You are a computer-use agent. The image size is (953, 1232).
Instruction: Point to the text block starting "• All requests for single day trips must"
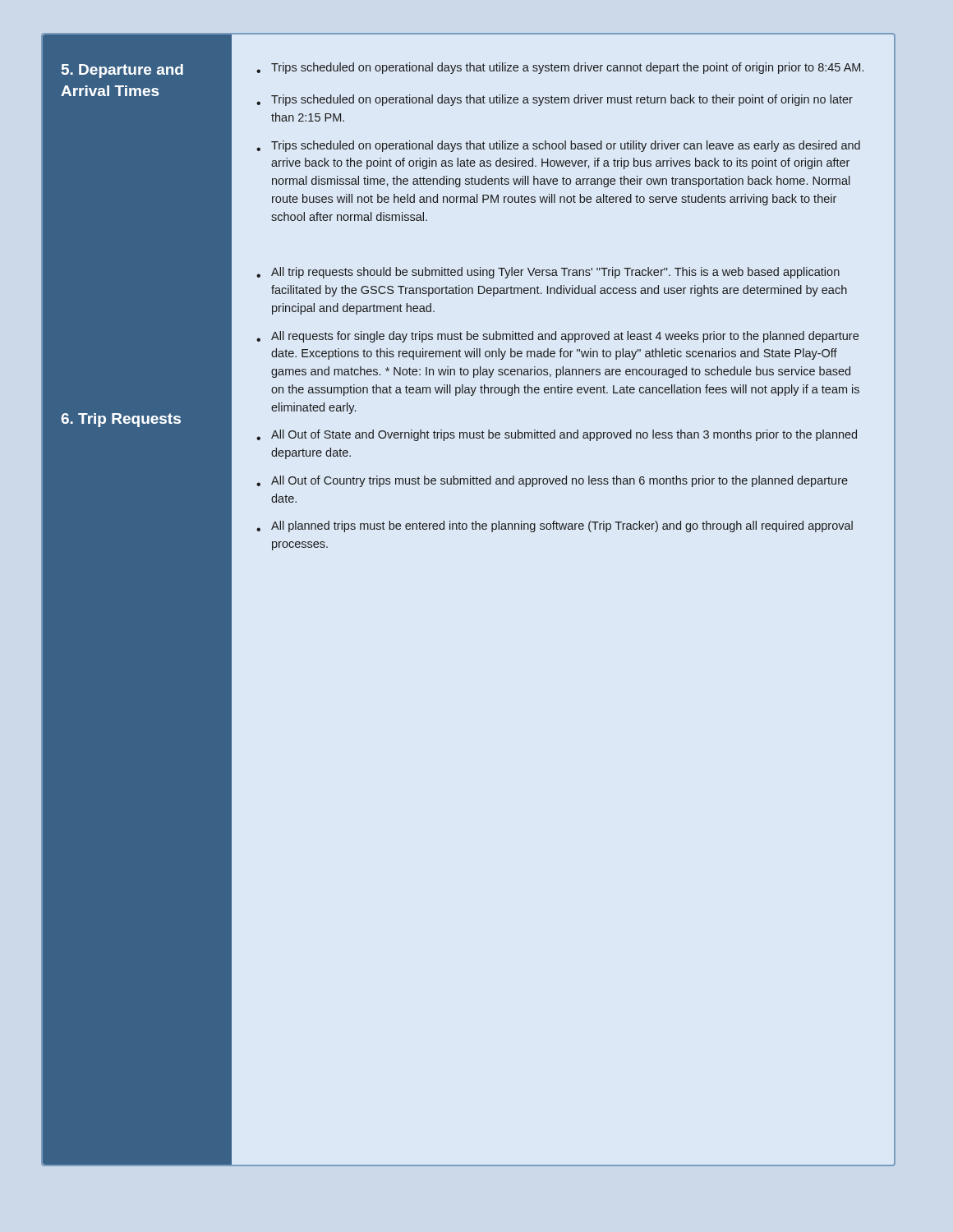pyautogui.click(x=561, y=372)
